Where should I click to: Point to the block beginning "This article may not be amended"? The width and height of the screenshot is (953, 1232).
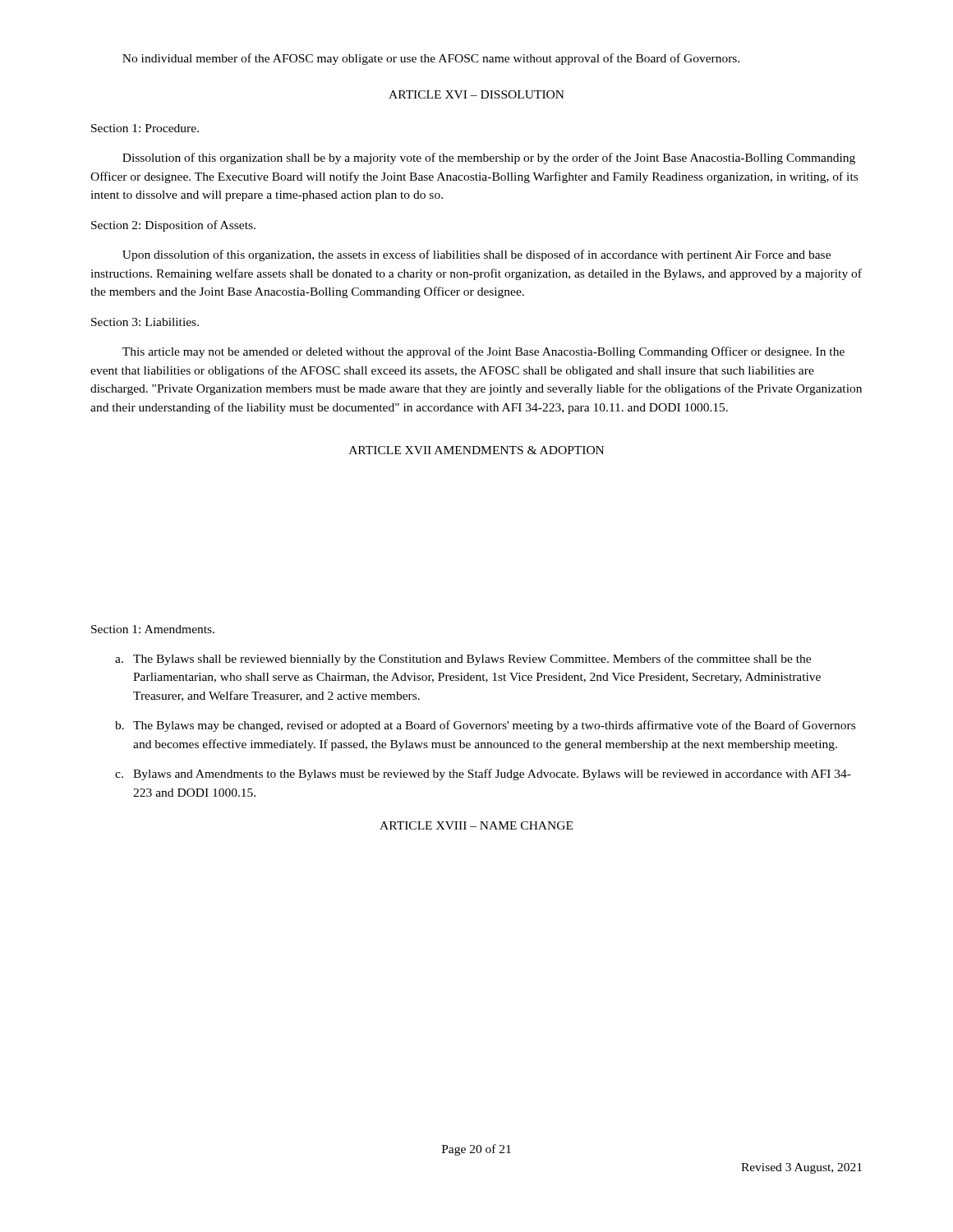pos(476,380)
